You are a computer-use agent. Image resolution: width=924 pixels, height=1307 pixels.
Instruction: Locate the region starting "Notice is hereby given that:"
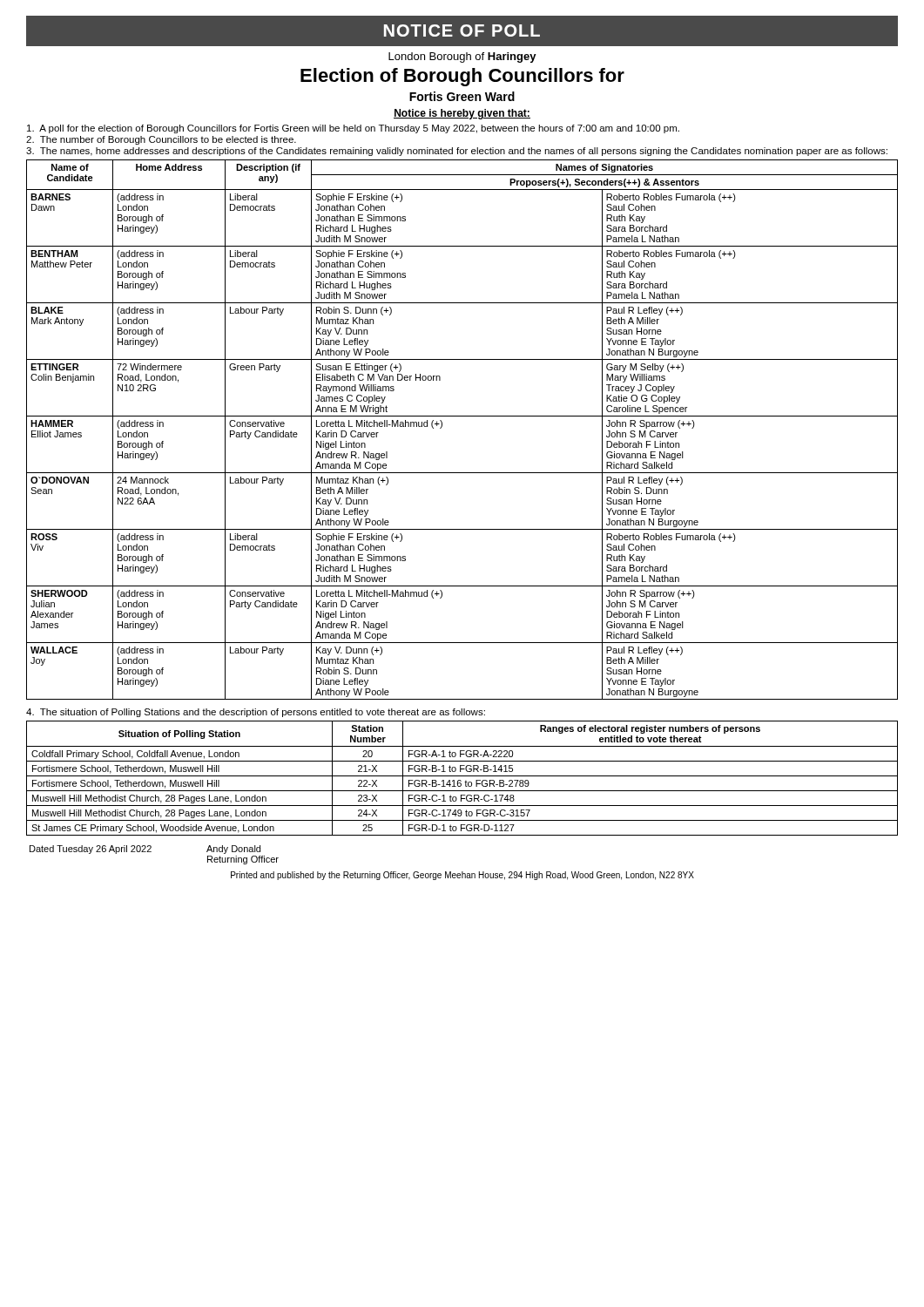pos(462,113)
